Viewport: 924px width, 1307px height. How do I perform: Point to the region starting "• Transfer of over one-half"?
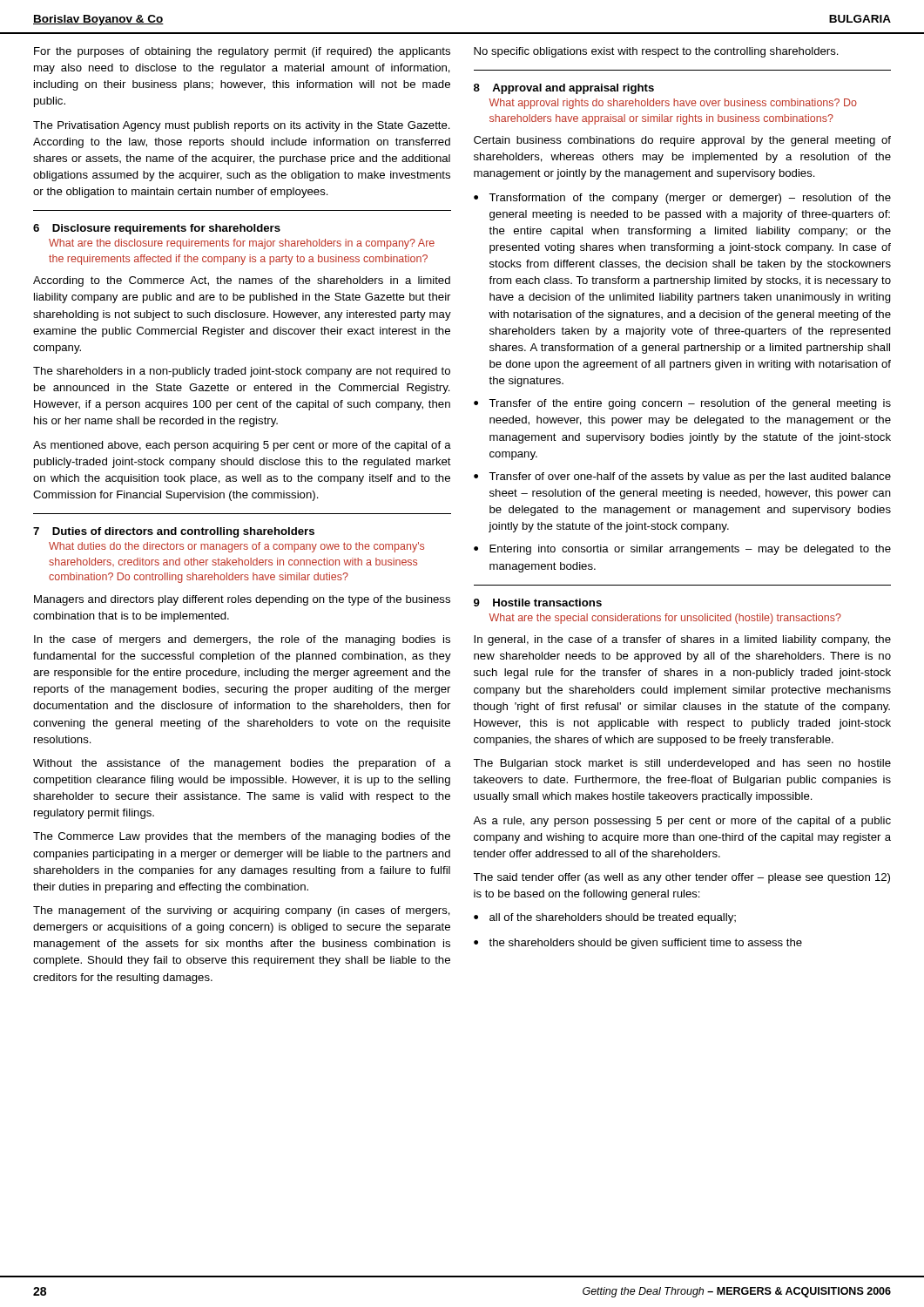pyautogui.click(x=682, y=501)
